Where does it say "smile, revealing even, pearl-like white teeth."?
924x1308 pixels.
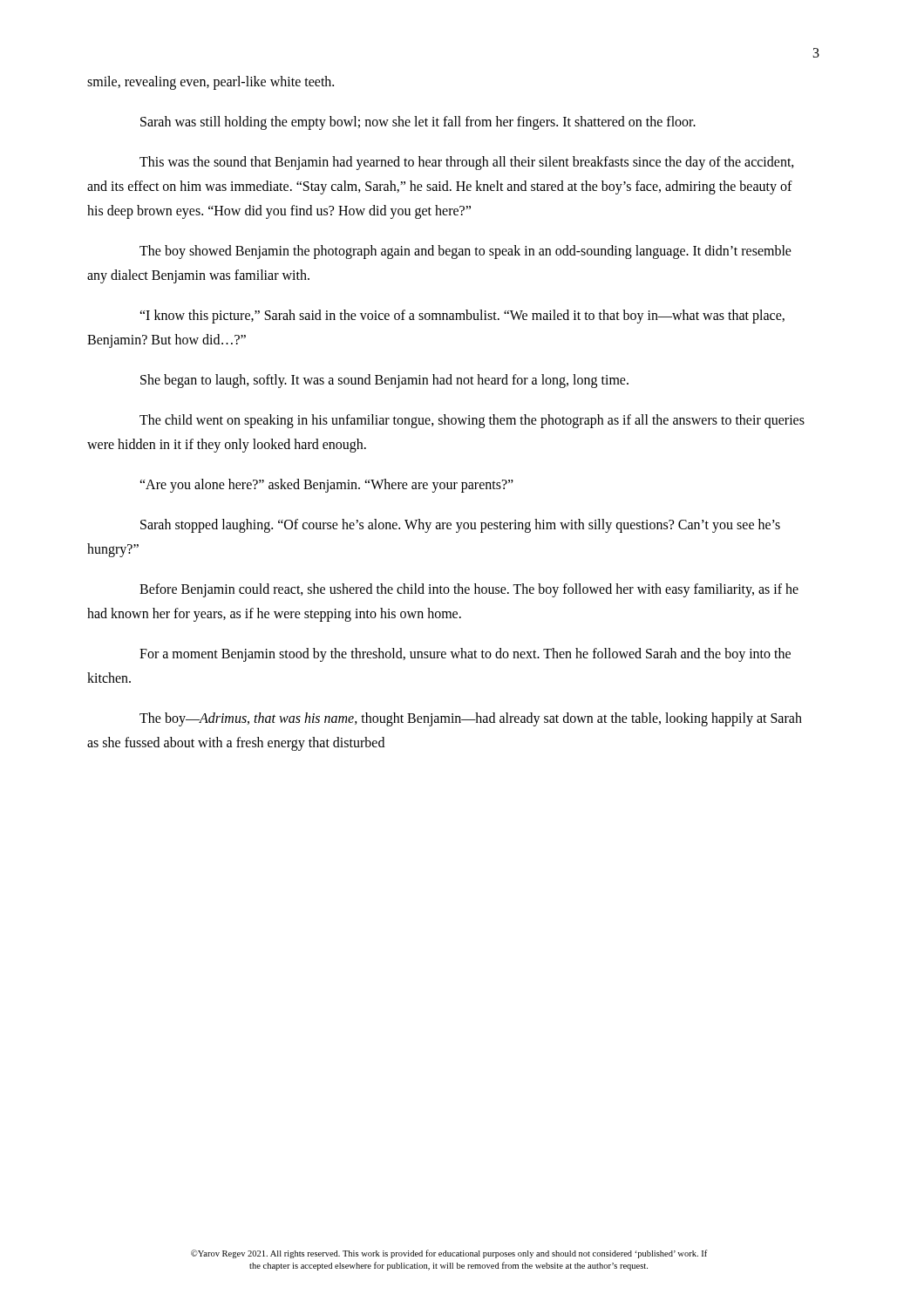[211, 82]
